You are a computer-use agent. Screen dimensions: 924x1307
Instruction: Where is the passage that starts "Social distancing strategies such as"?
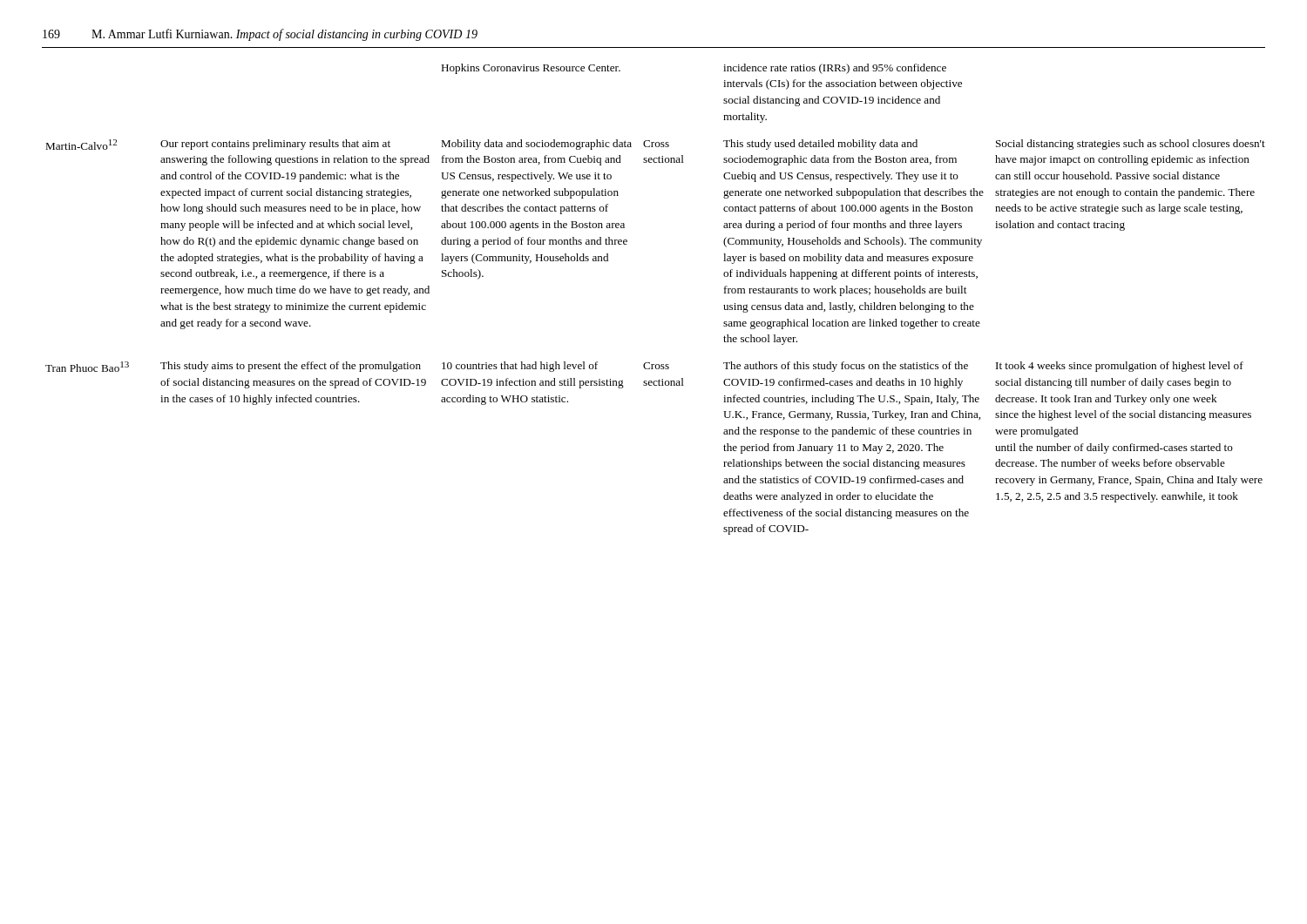(x=1130, y=184)
